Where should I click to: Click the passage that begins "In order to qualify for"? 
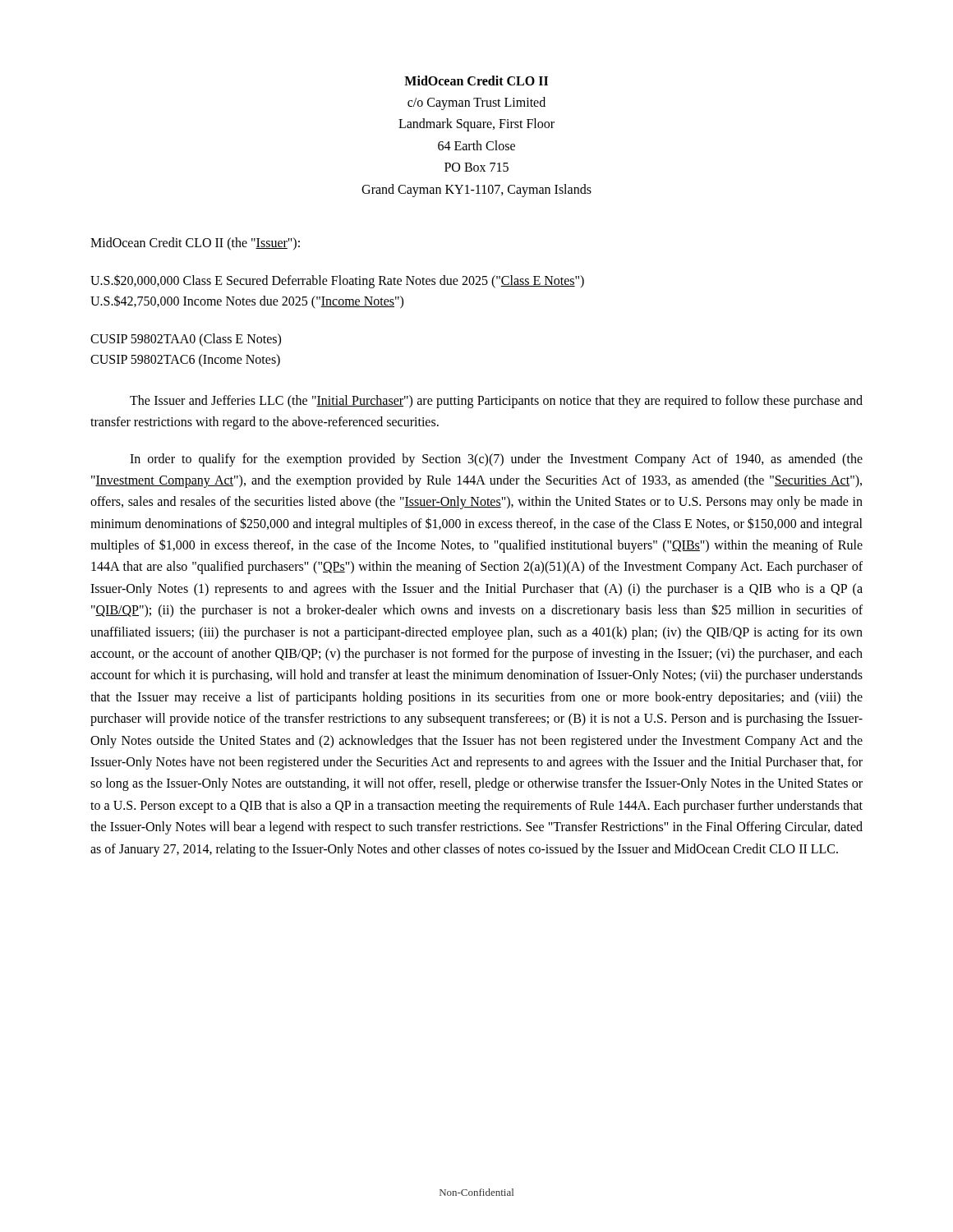click(x=476, y=653)
